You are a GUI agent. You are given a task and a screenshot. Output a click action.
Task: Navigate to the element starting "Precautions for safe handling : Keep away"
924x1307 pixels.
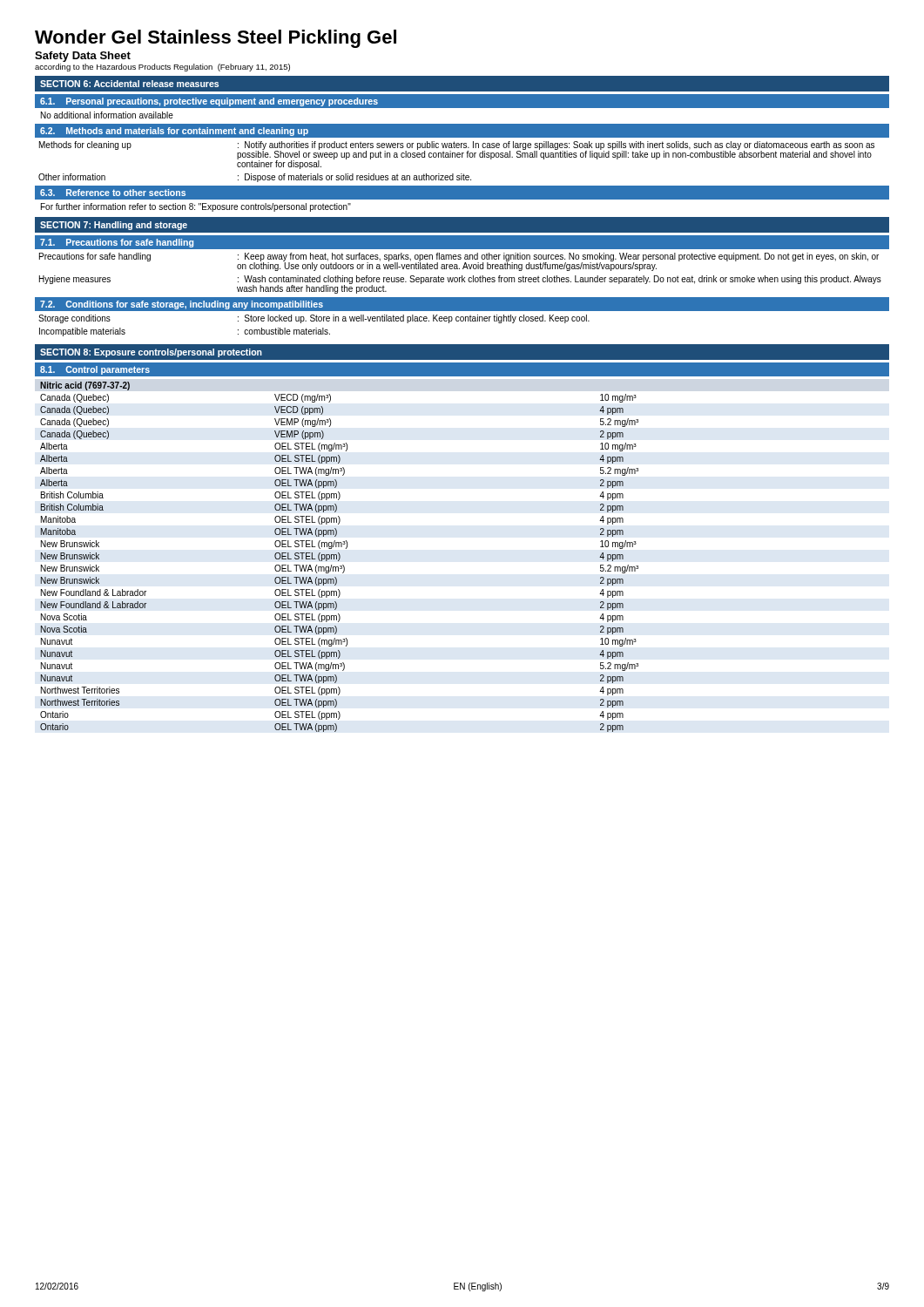pos(462,261)
